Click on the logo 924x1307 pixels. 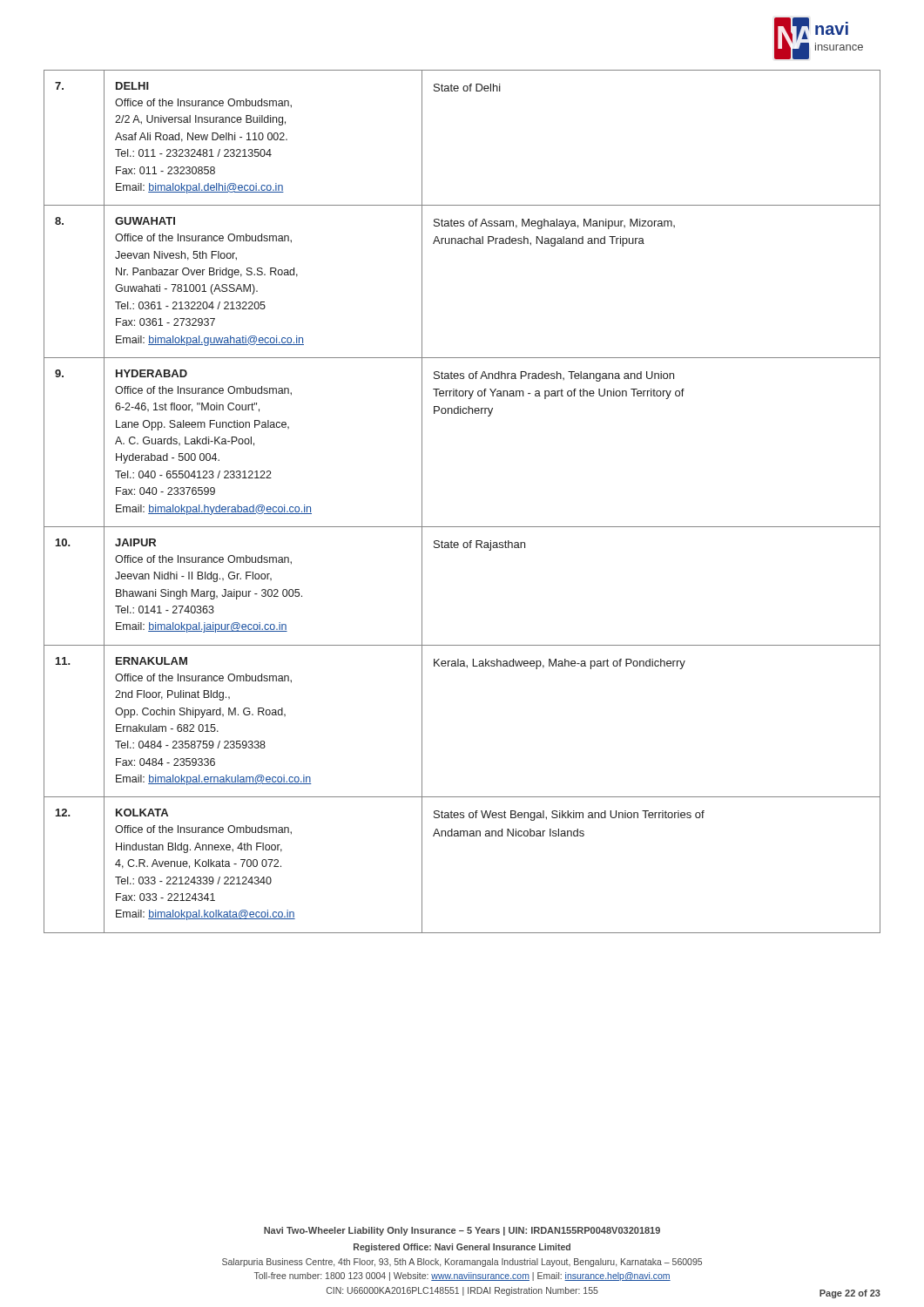tap(833, 38)
